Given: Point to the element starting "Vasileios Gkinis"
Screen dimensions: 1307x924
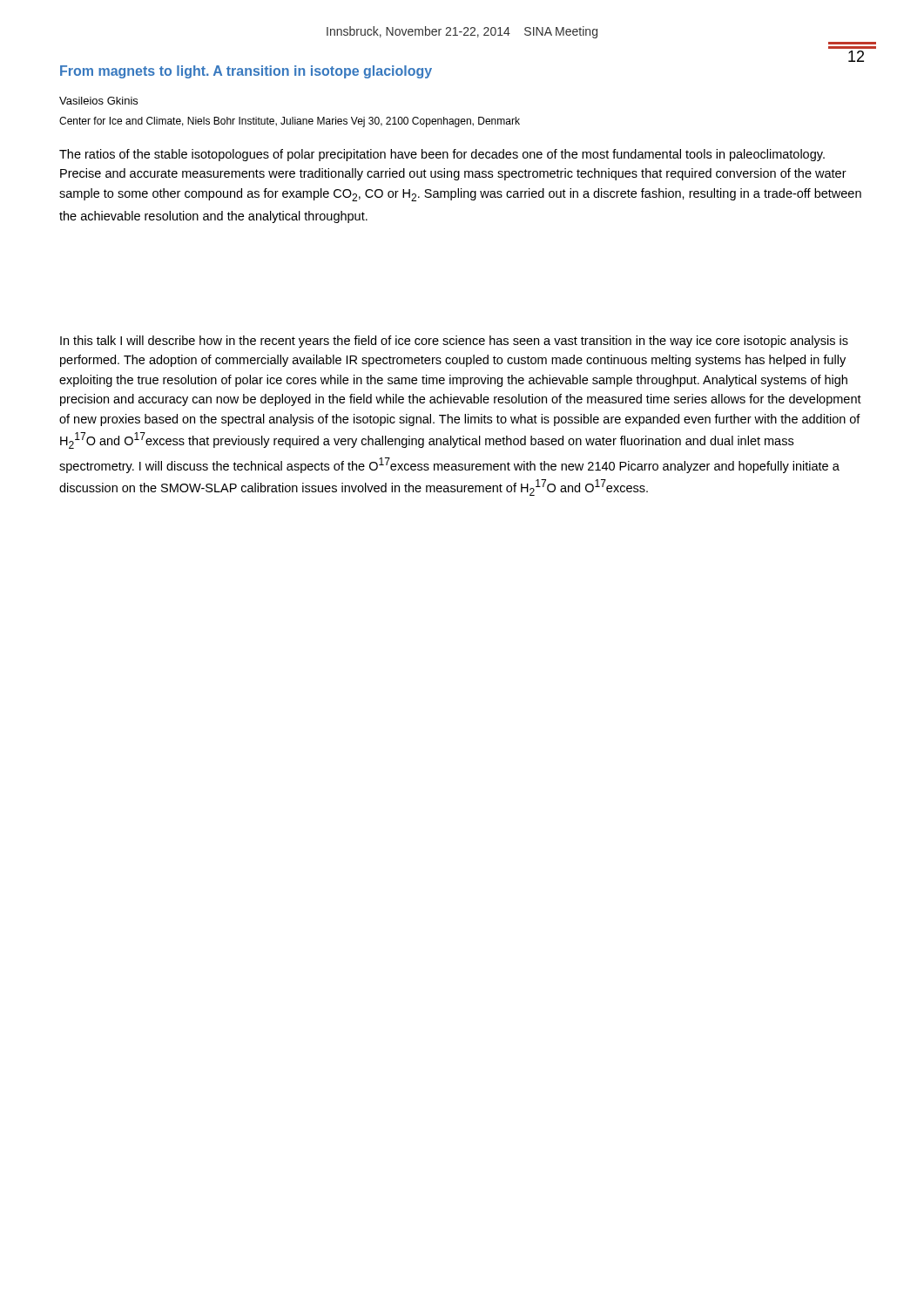Looking at the screenshot, I should (x=99, y=101).
